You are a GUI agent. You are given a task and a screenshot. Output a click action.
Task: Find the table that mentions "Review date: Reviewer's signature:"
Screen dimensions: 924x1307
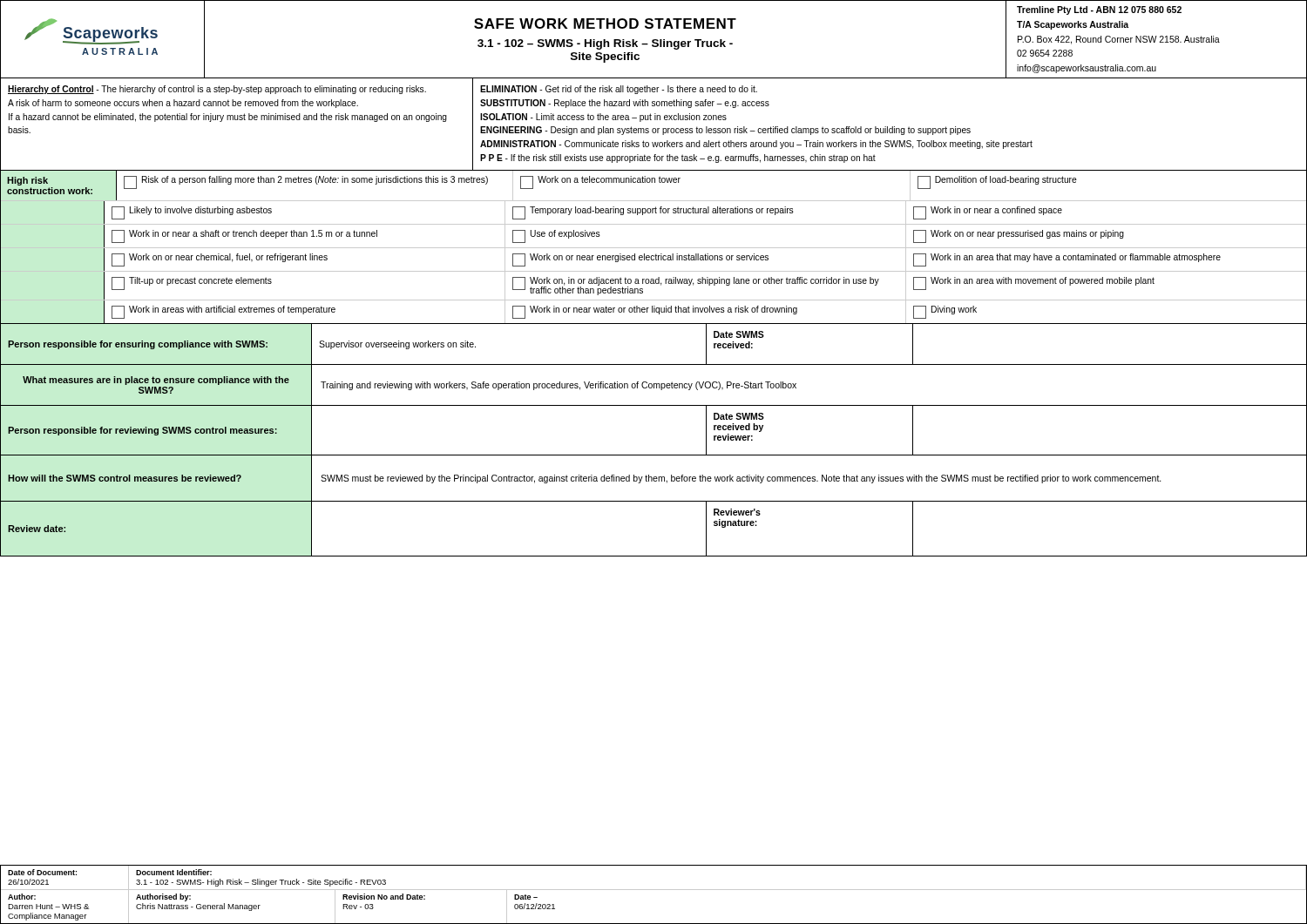click(x=654, y=529)
